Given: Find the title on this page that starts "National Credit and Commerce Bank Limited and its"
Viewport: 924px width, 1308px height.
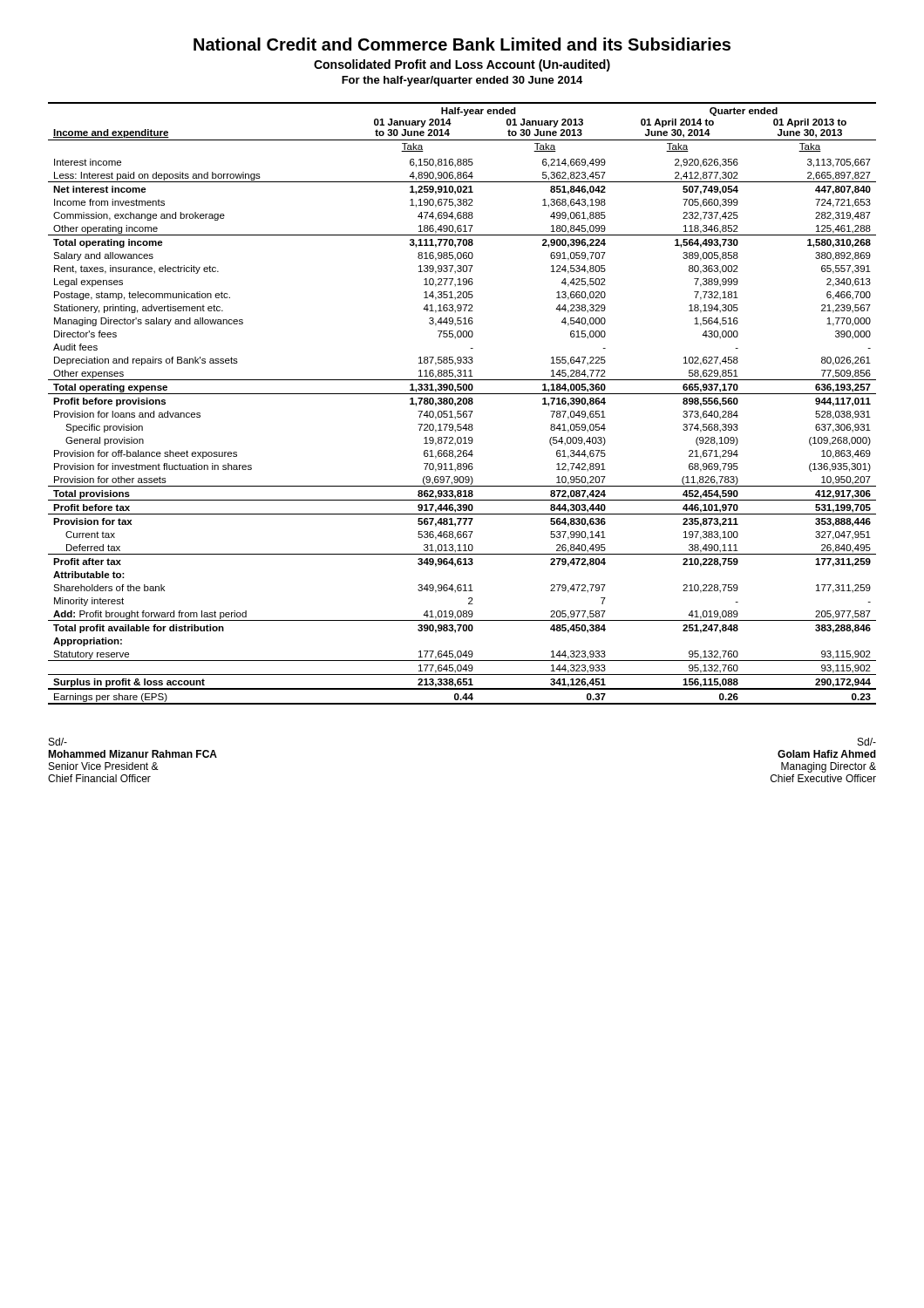Looking at the screenshot, I should click(x=462, y=61).
